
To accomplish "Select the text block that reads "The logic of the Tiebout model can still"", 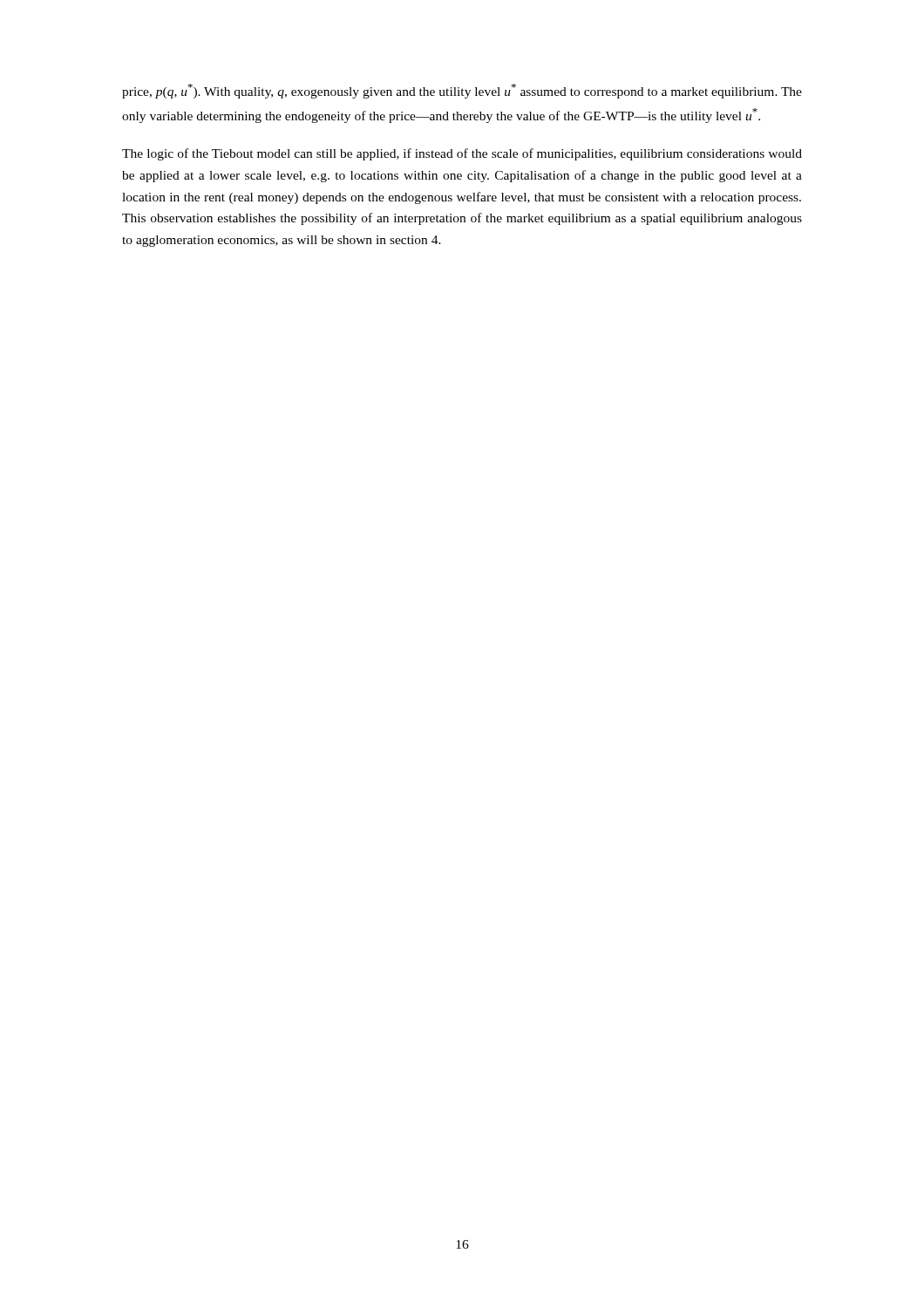I will click(462, 196).
